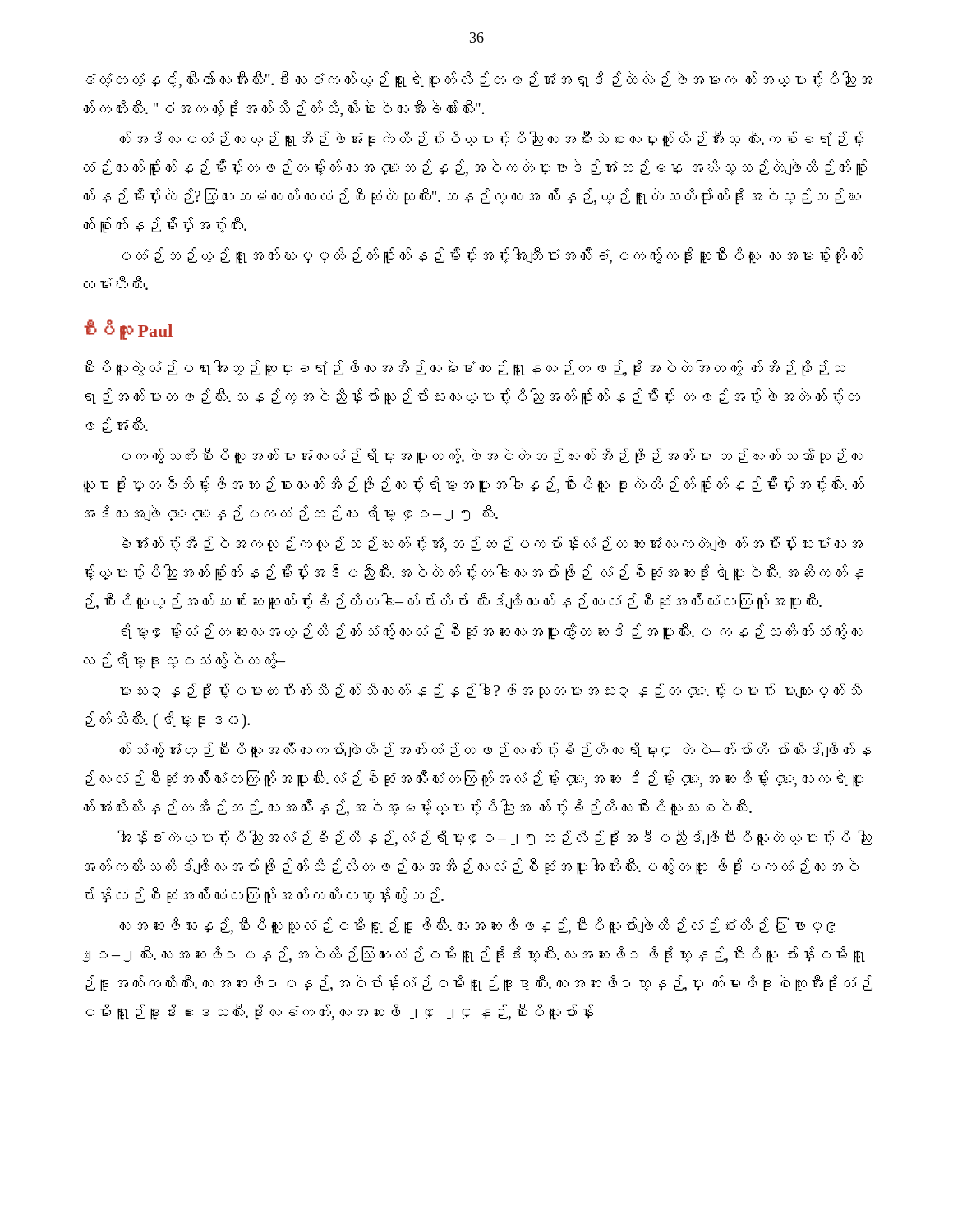Screen dimensions: 1232x953
Task: Point to the region starting "ရိမ့ၤ၄းမ့ၢ်လံဉ်တဆၢလၢအဟ့ဉ်ထိဉ်တၢ်သံကွၢ်လၢလံဉ်စီဆုံအဆၢလၢအပူၤကွံာ်တဆၢဒိဉ်အပူၤလီၤ.ပ ကနဉ်သကိးတၢ်သံကွၢ်လၢလံဉ်ရိမ့ၤဒုးသ့ဝသံကွၢ်ဝဲတကွၢ်–"
Action: click(471, 646)
